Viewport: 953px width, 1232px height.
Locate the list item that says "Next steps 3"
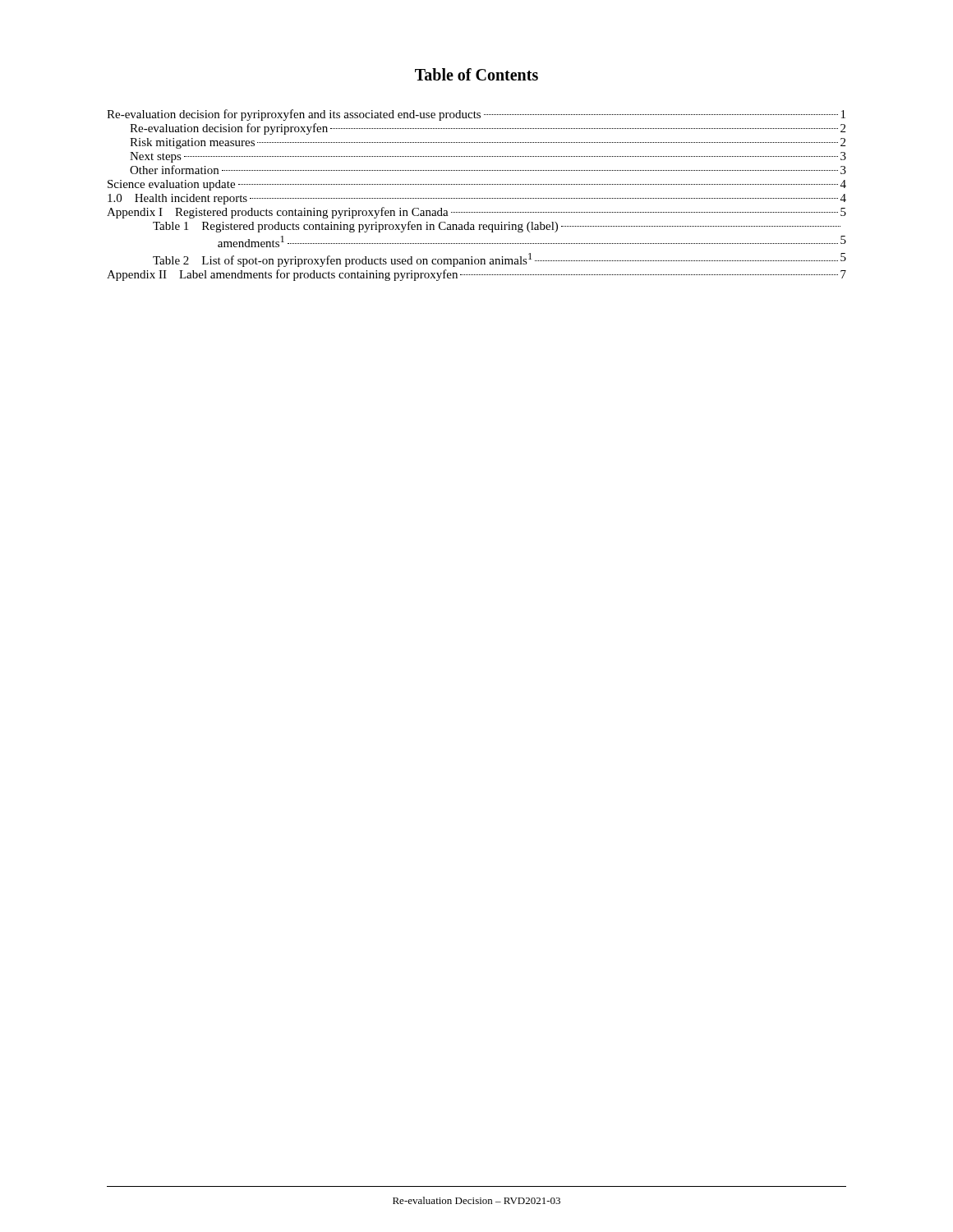(x=488, y=156)
